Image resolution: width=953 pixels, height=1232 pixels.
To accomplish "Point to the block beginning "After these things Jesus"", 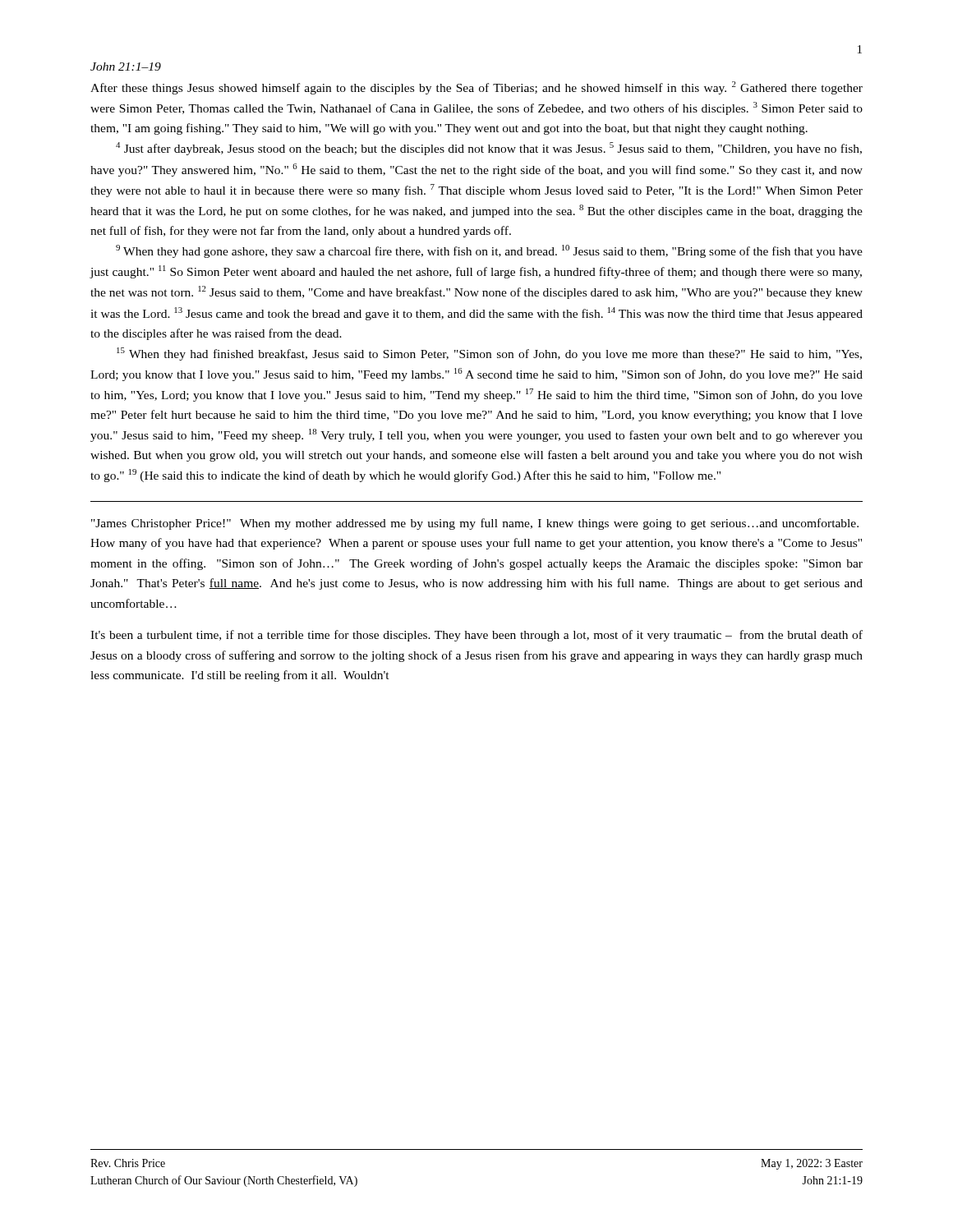I will pos(476,282).
